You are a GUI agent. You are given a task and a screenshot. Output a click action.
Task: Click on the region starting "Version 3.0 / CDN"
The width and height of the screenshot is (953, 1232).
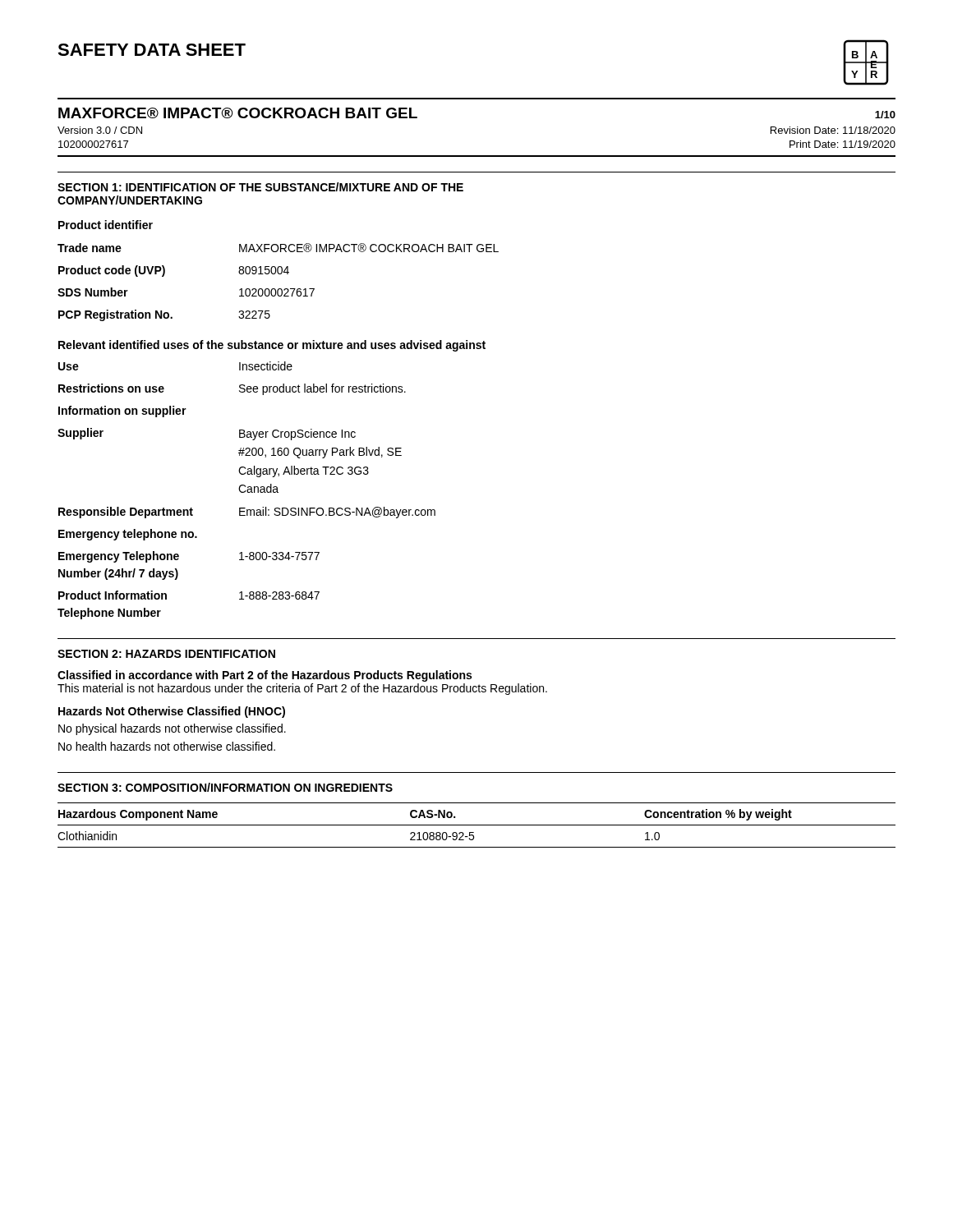100,130
